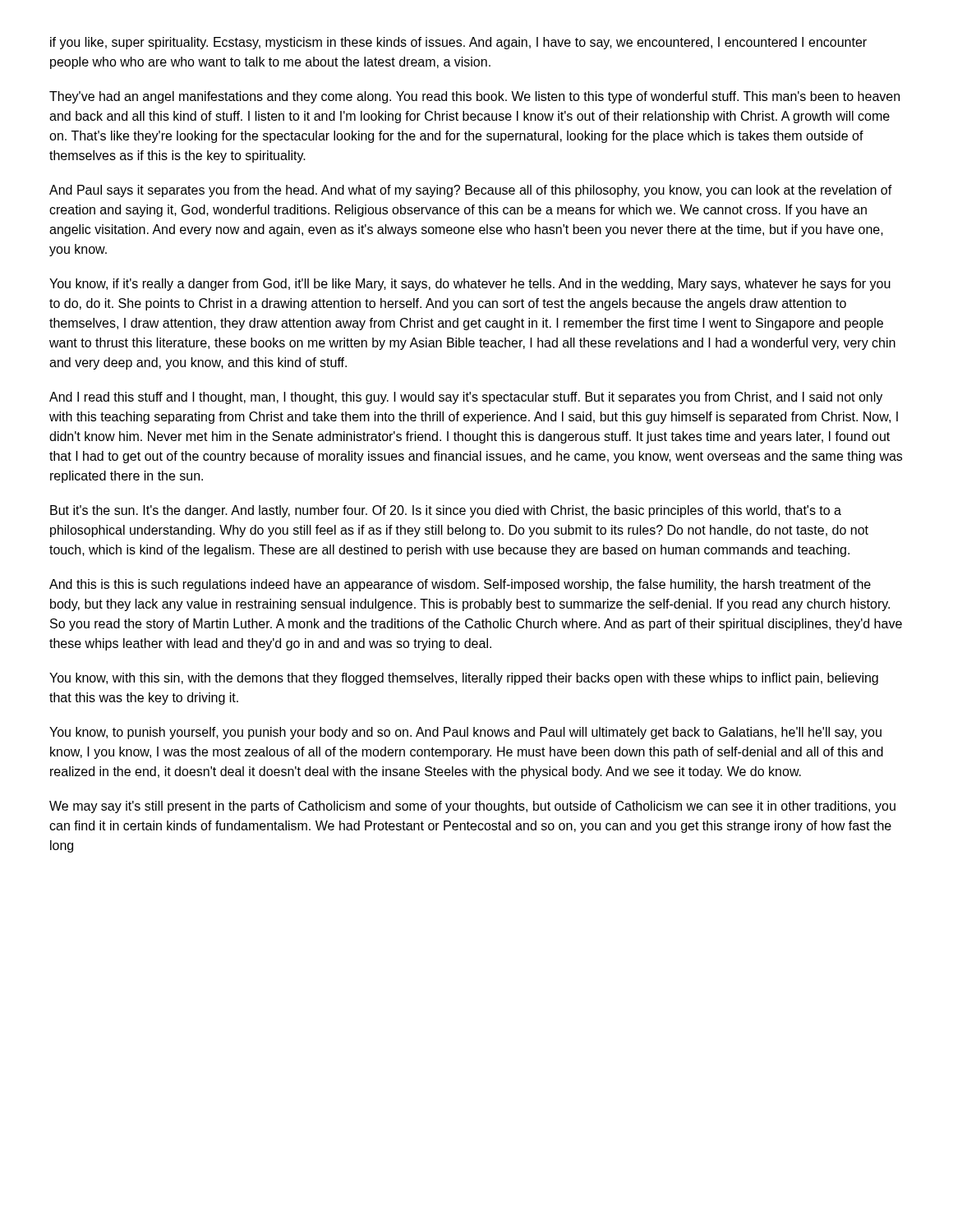Locate the block of text that opens with "But it's the sun. It's"

(459, 530)
